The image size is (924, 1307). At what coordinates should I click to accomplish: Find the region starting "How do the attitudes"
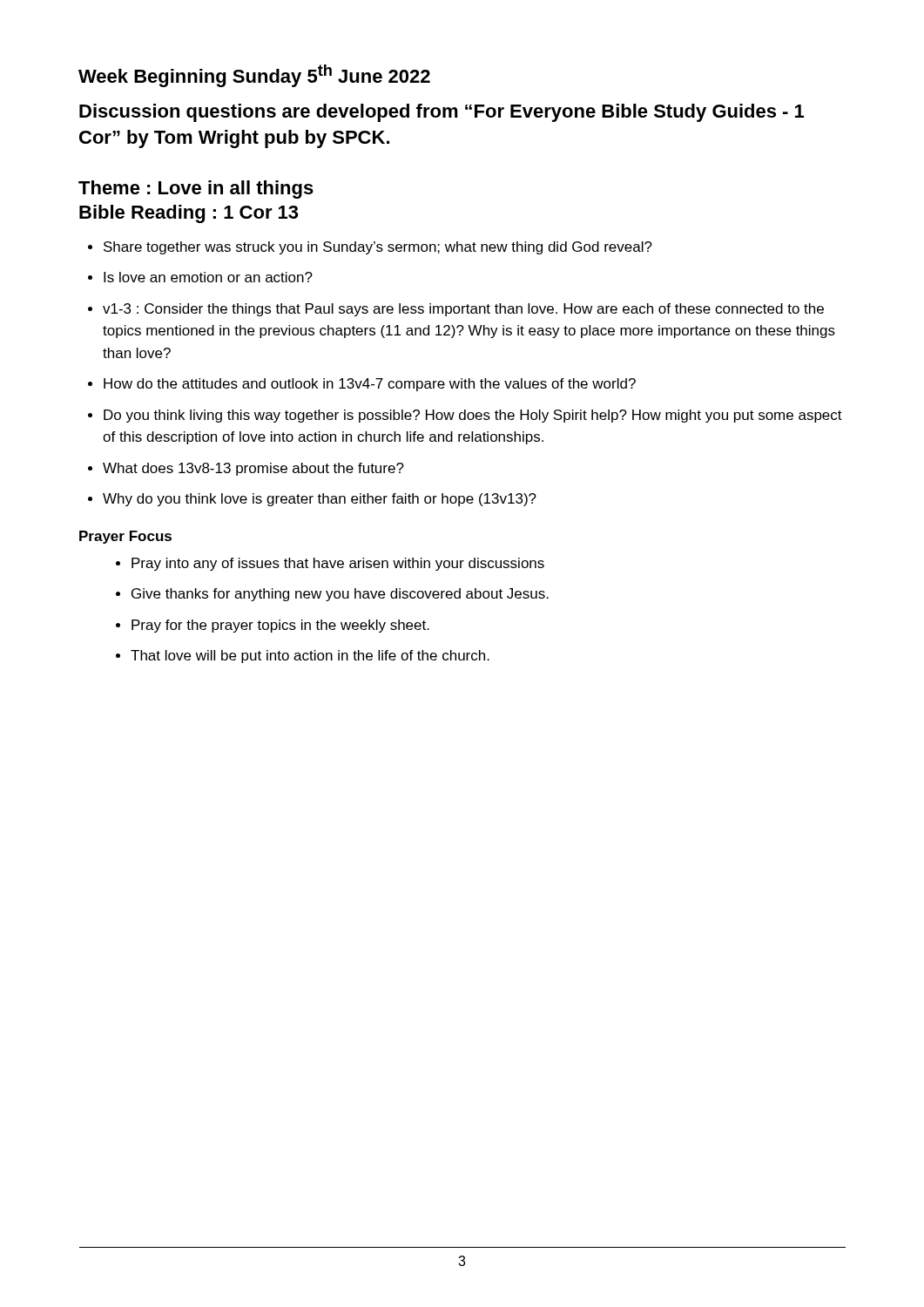tap(462, 384)
